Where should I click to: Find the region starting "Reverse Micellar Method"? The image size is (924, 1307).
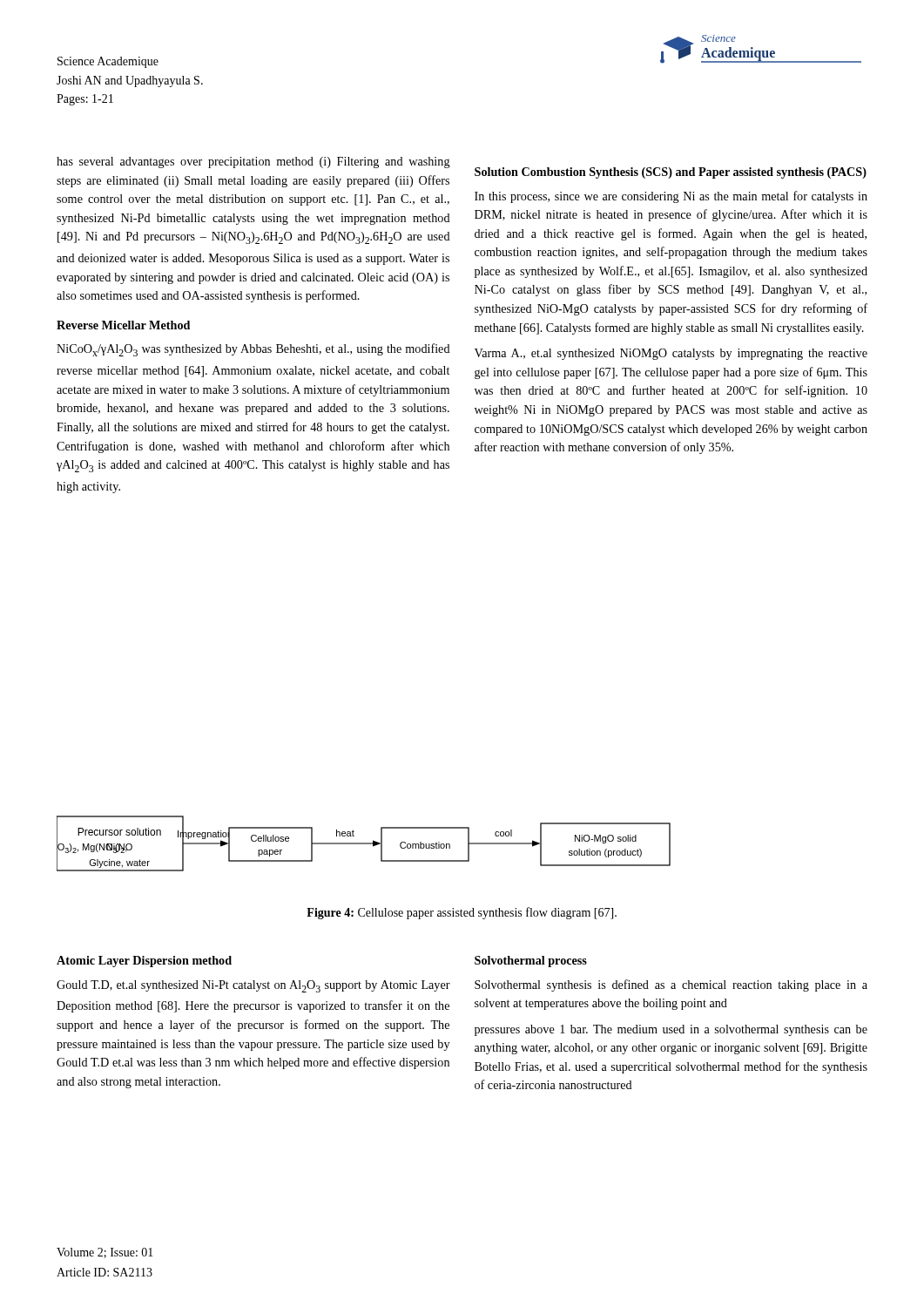click(x=123, y=325)
